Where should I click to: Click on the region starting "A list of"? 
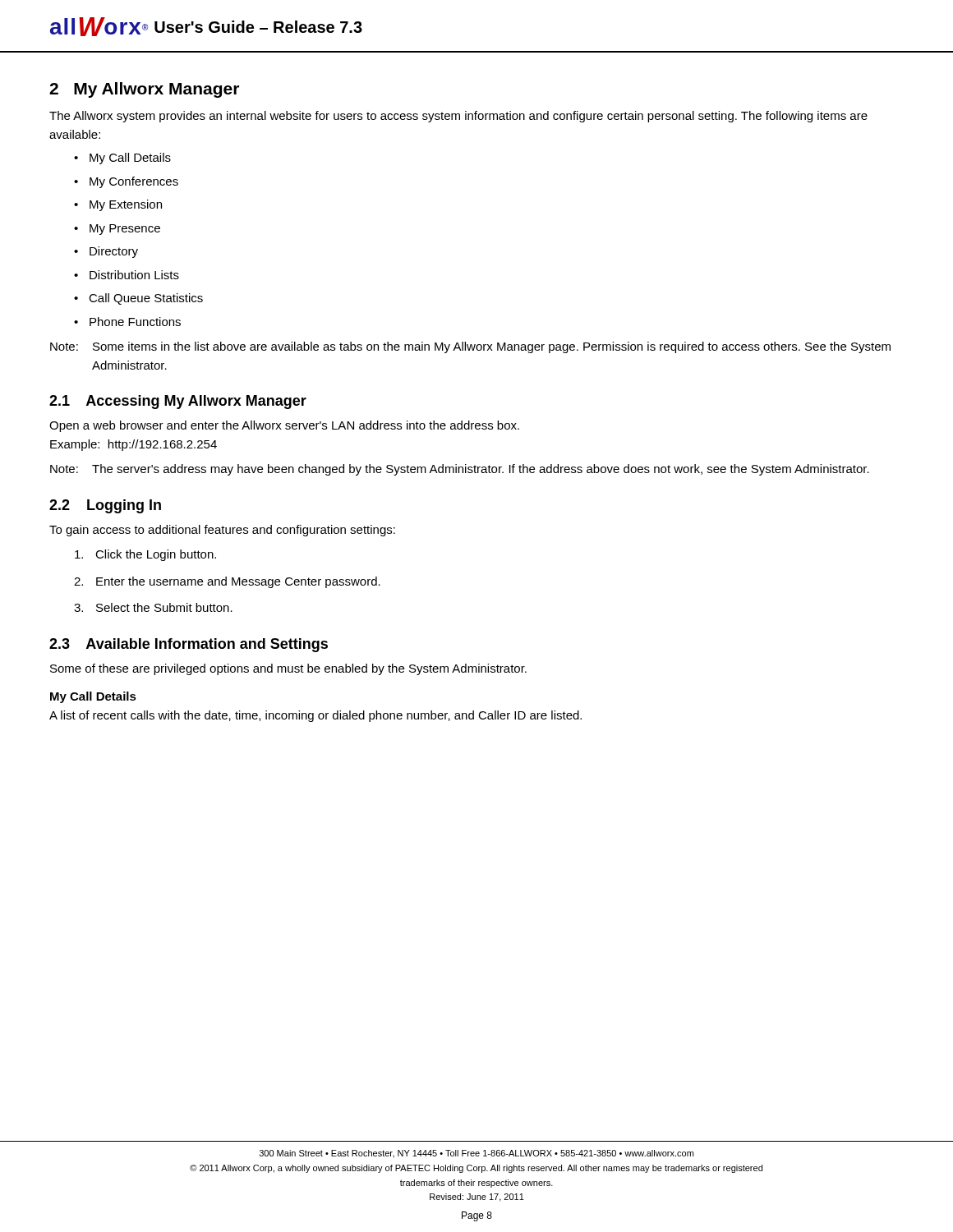tap(316, 715)
